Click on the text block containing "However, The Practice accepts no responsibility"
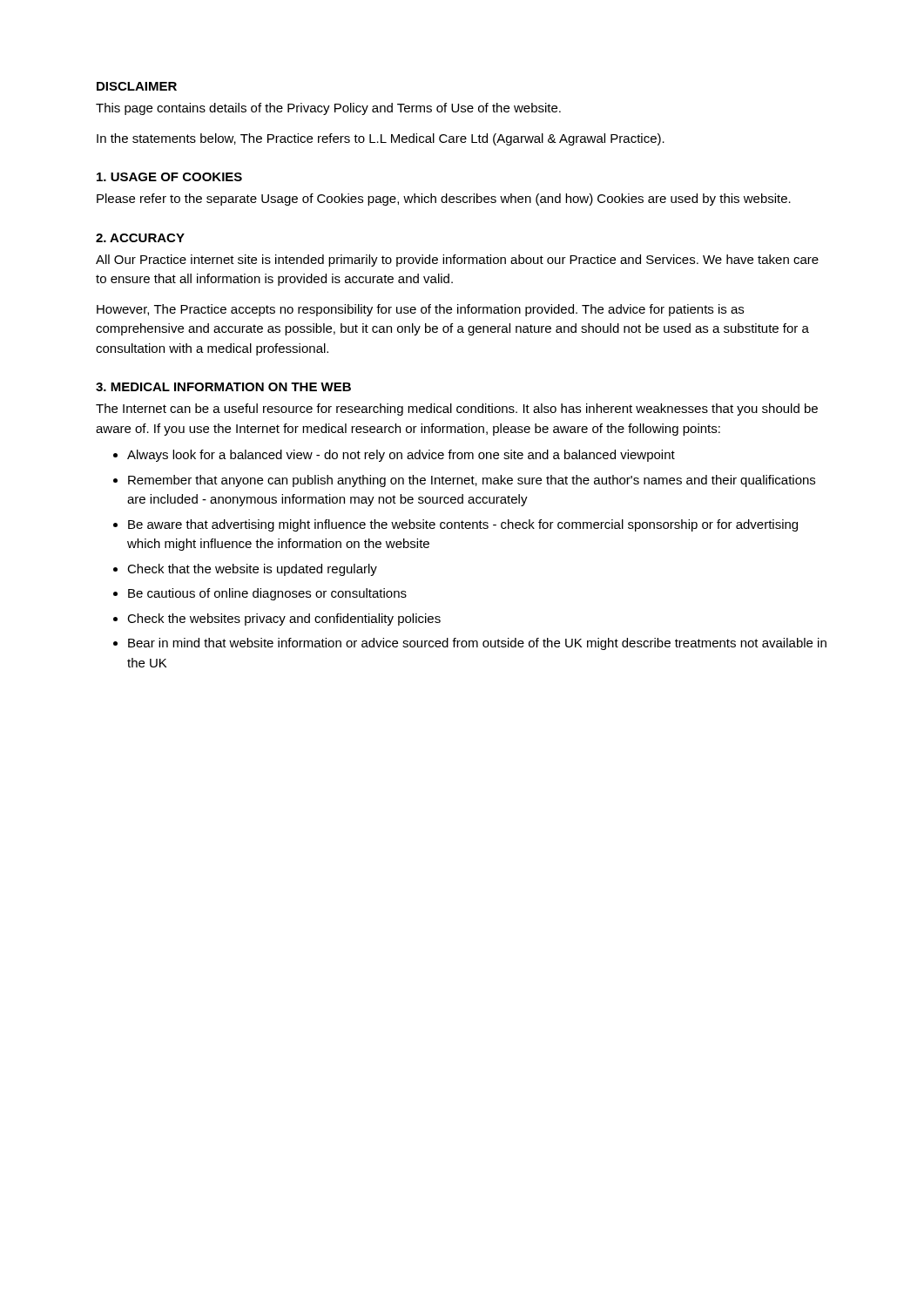 pyautogui.click(x=452, y=328)
